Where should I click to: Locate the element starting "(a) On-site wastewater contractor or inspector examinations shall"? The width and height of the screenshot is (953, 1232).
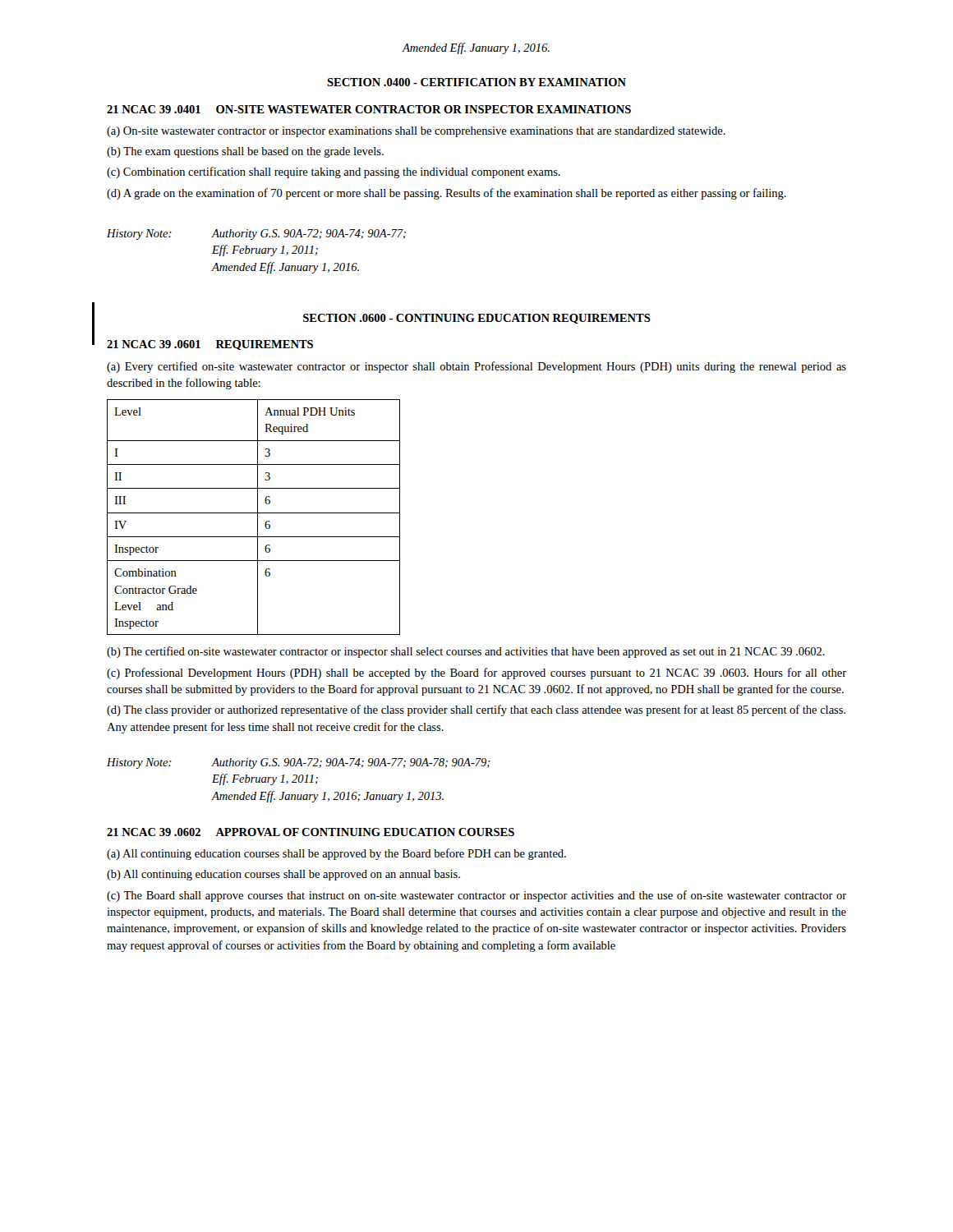(x=416, y=131)
